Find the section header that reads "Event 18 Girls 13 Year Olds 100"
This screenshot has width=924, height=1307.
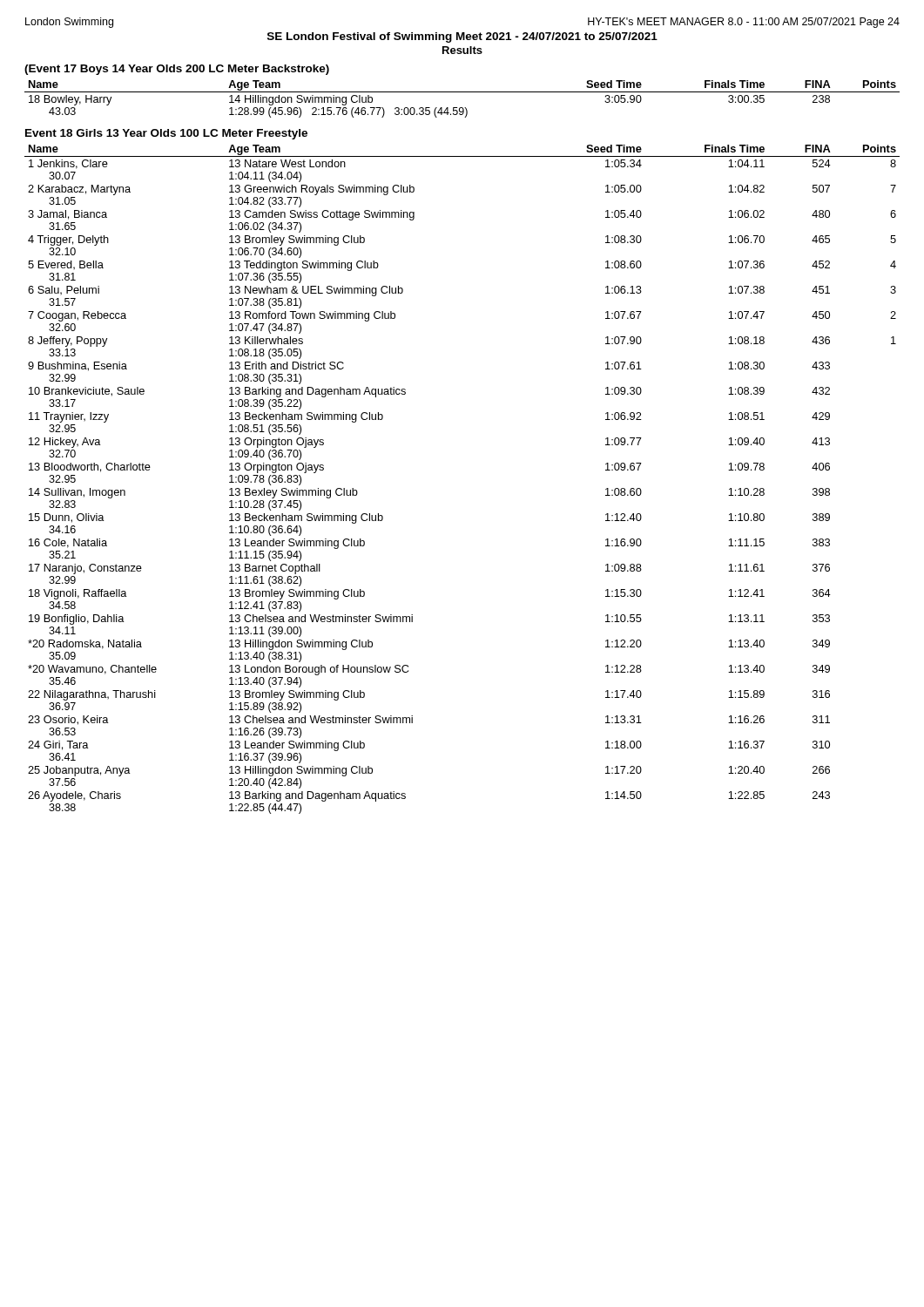coord(166,133)
